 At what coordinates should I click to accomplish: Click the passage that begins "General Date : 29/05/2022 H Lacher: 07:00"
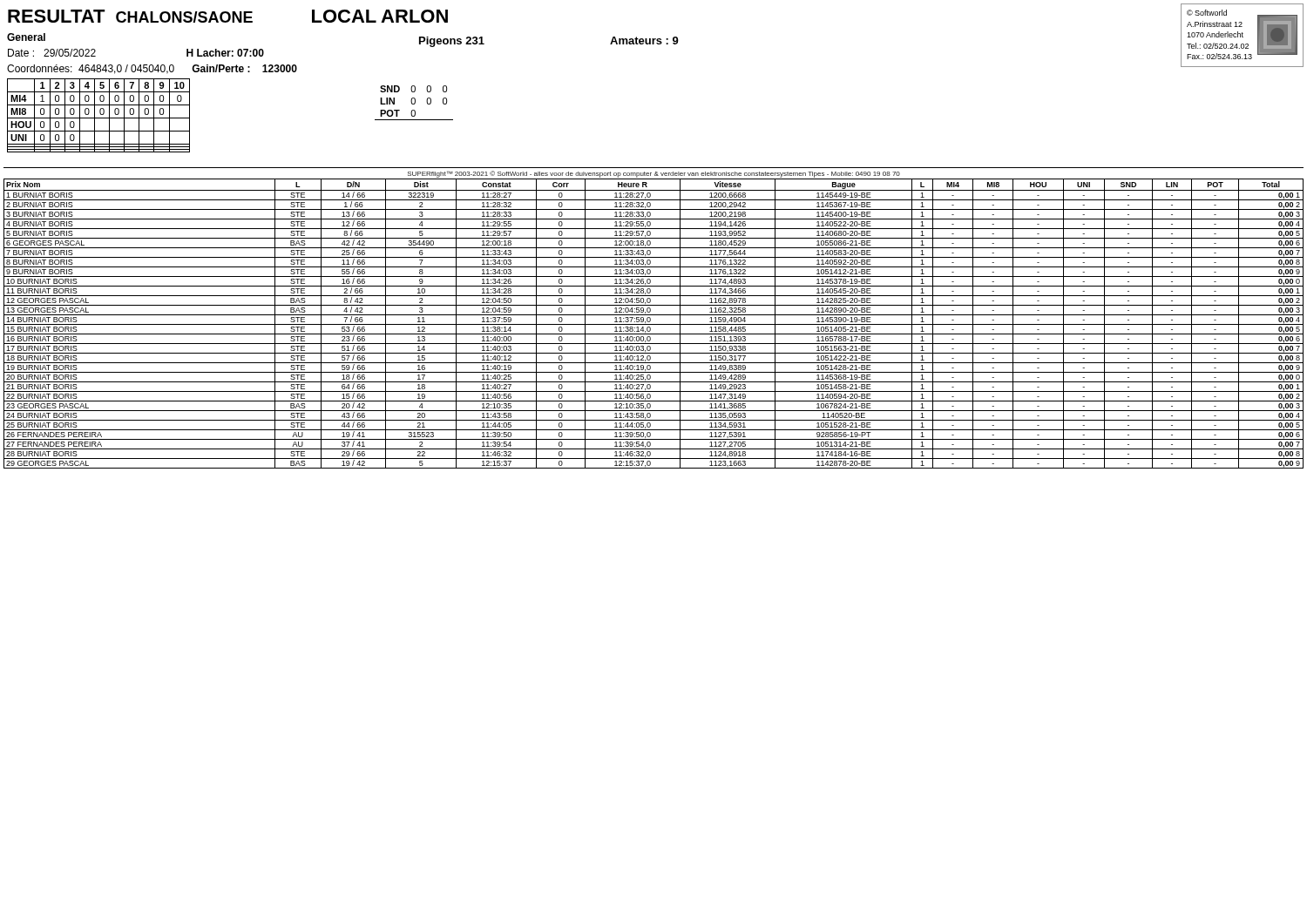[x=152, y=53]
